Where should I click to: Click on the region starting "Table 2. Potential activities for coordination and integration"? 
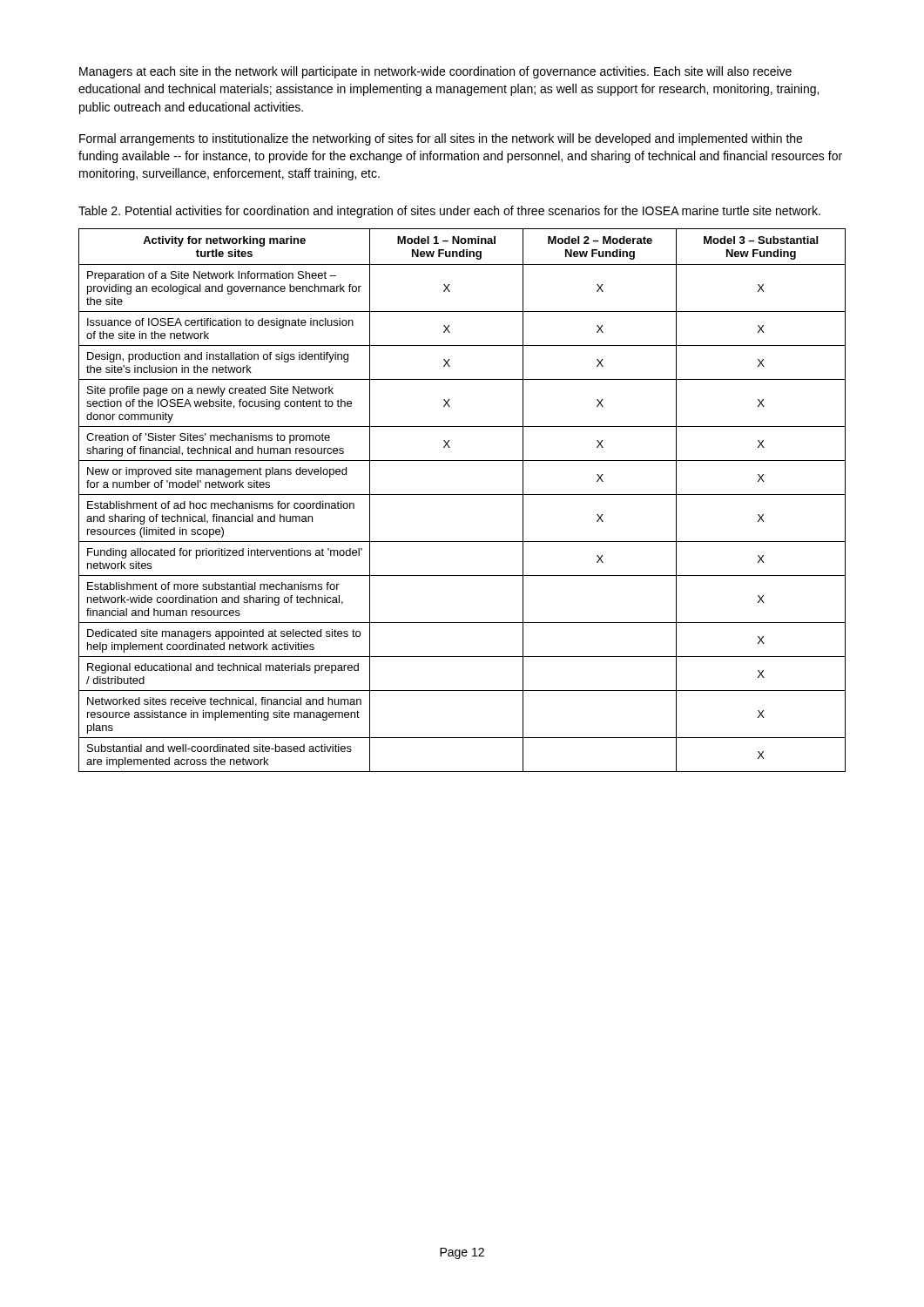click(450, 211)
